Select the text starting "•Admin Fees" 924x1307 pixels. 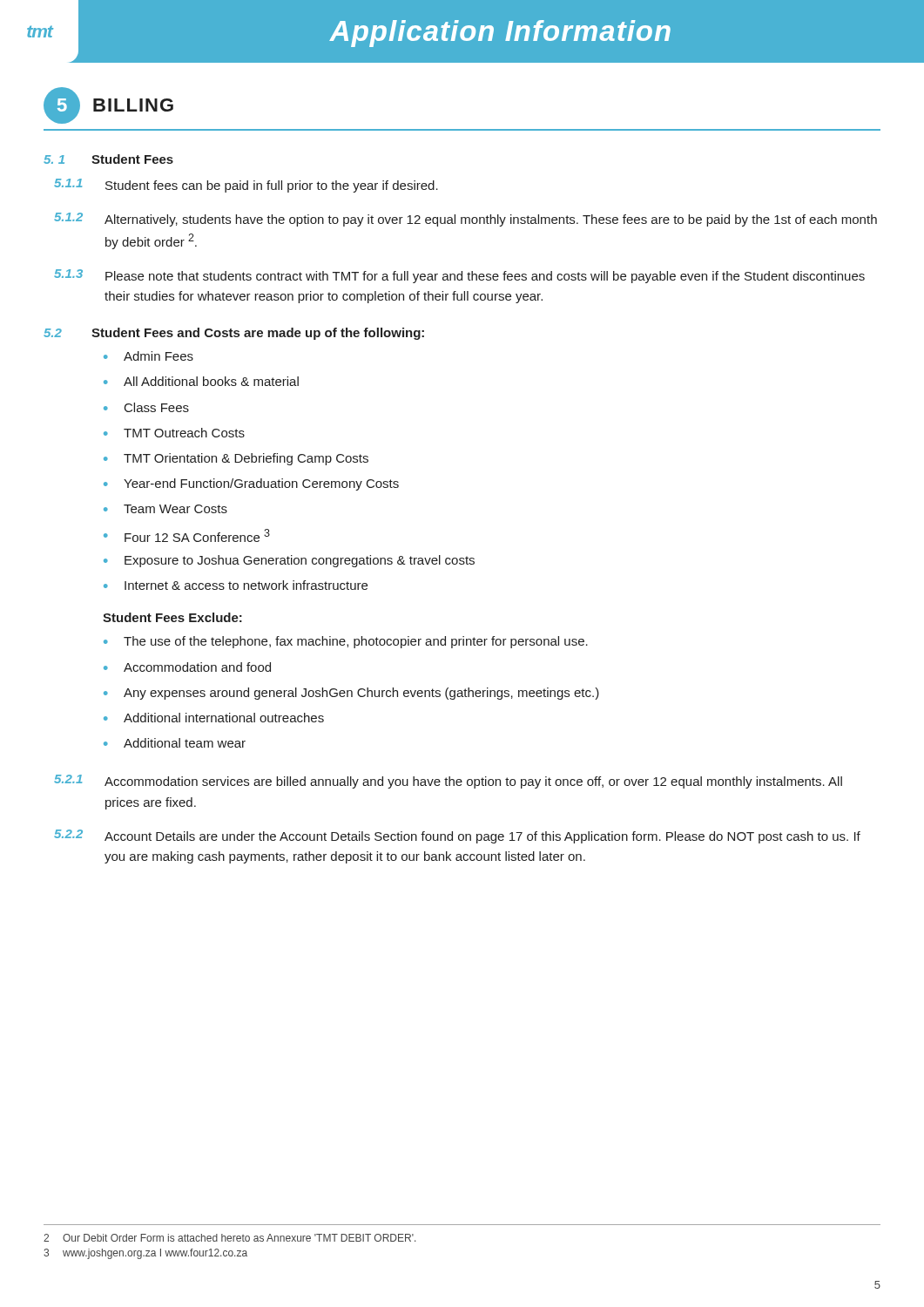[148, 358]
